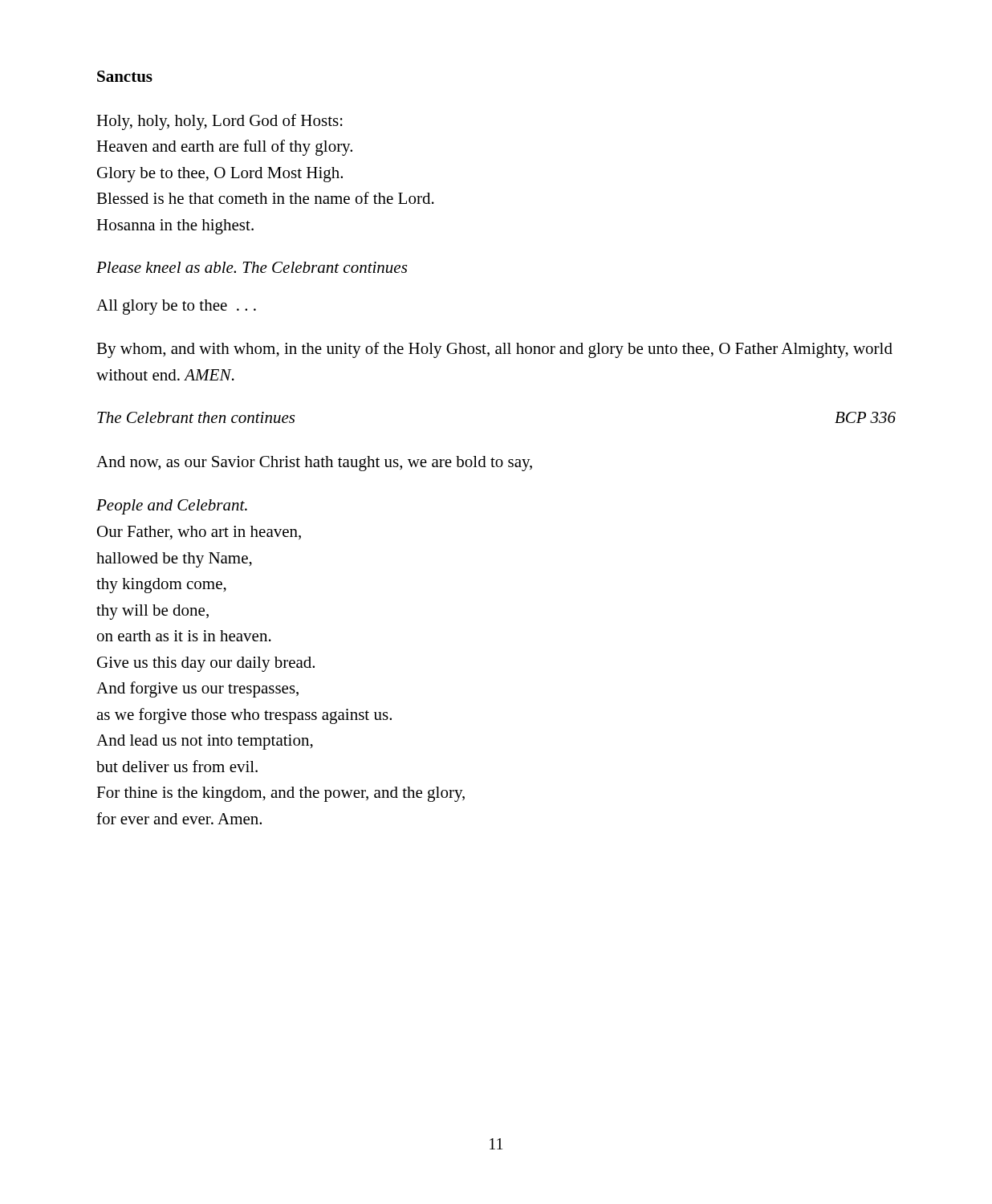Click on the text block with the text "Please kneel as able. The"
Image resolution: width=992 pixels, height=1204 pixels.
point(252,268)
